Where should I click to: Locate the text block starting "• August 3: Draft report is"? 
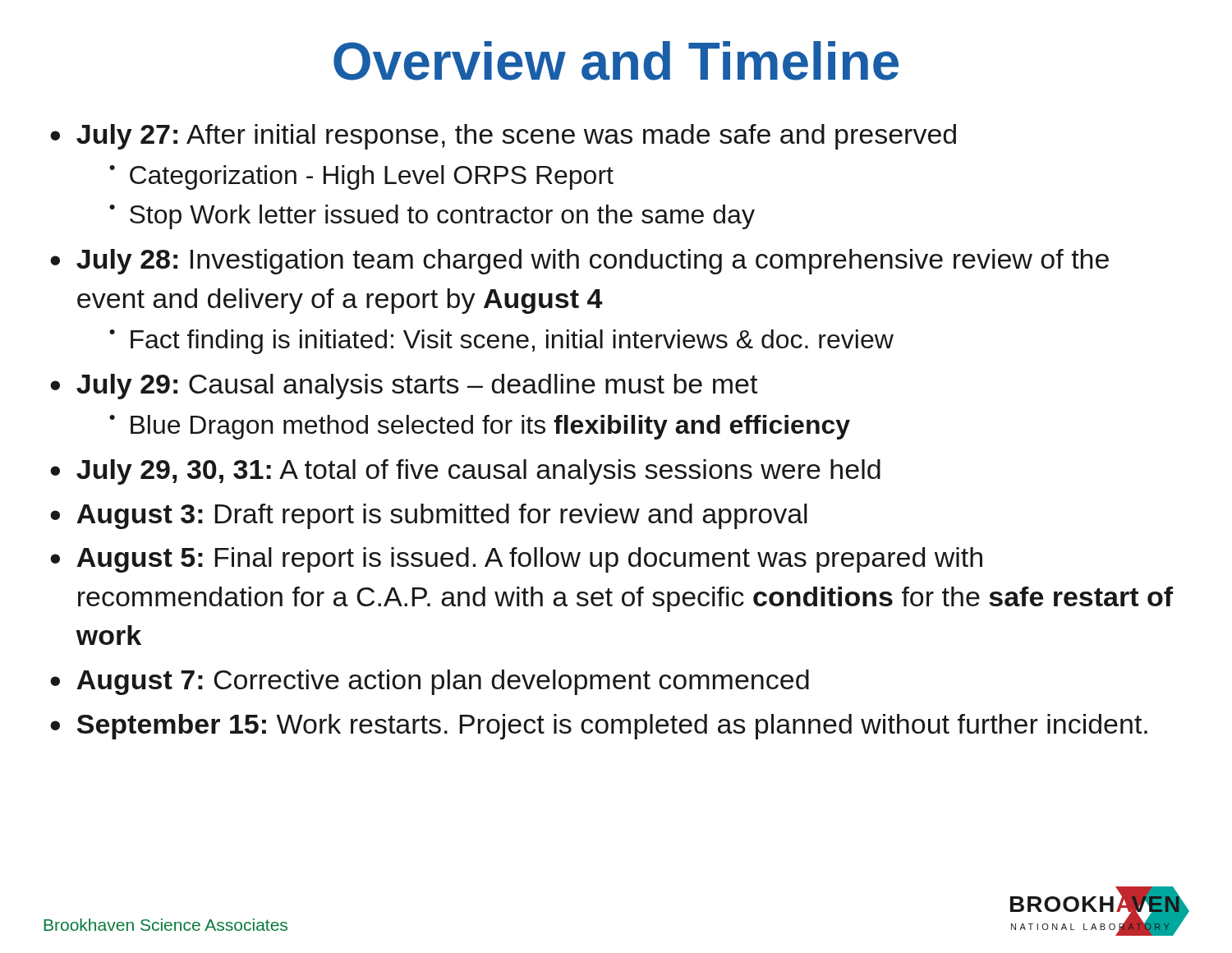[616, 514]
